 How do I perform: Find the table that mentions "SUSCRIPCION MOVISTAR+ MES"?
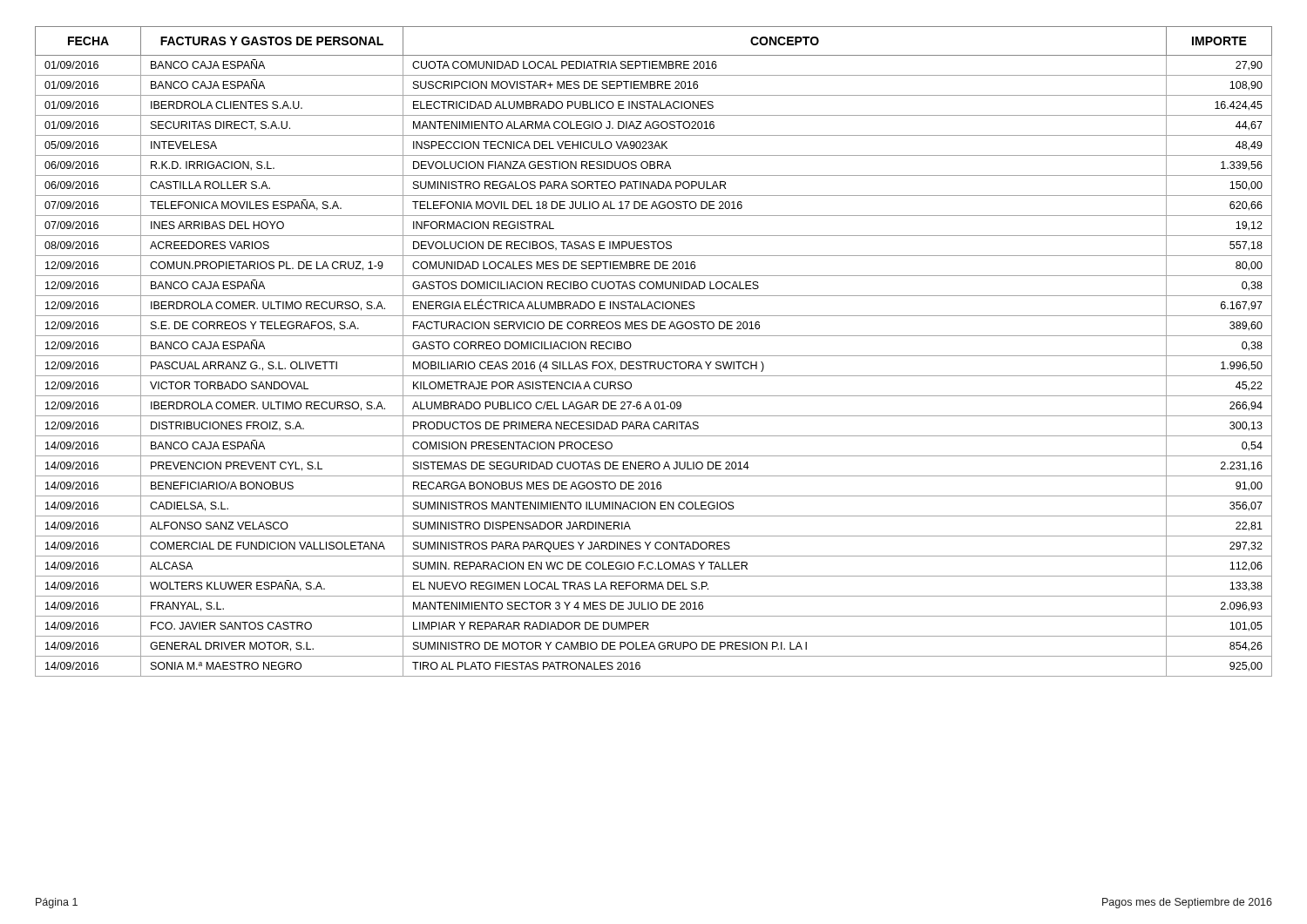click(x=654, y=351)
